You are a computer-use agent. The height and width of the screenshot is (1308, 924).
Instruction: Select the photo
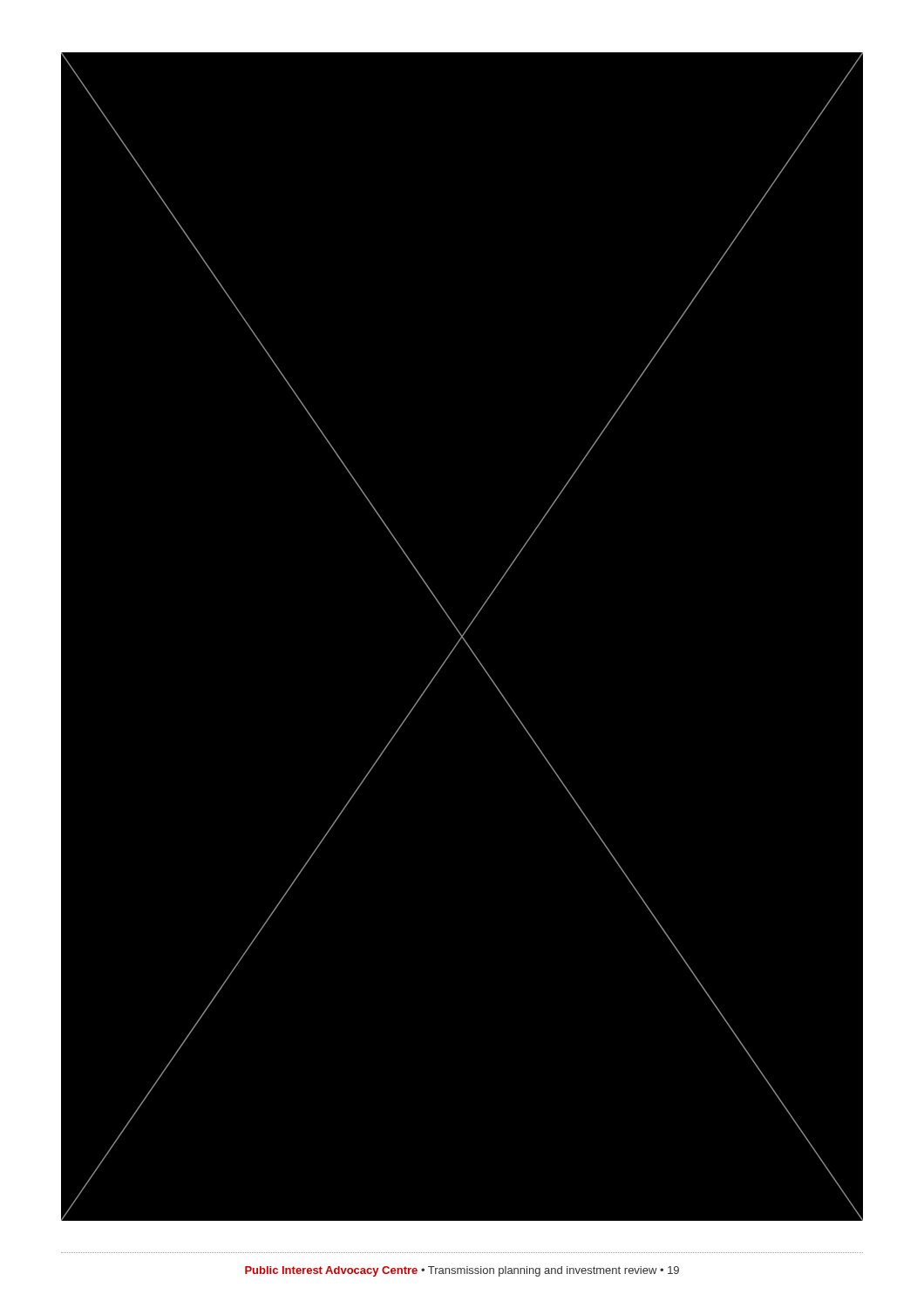(x=462, y=637)
